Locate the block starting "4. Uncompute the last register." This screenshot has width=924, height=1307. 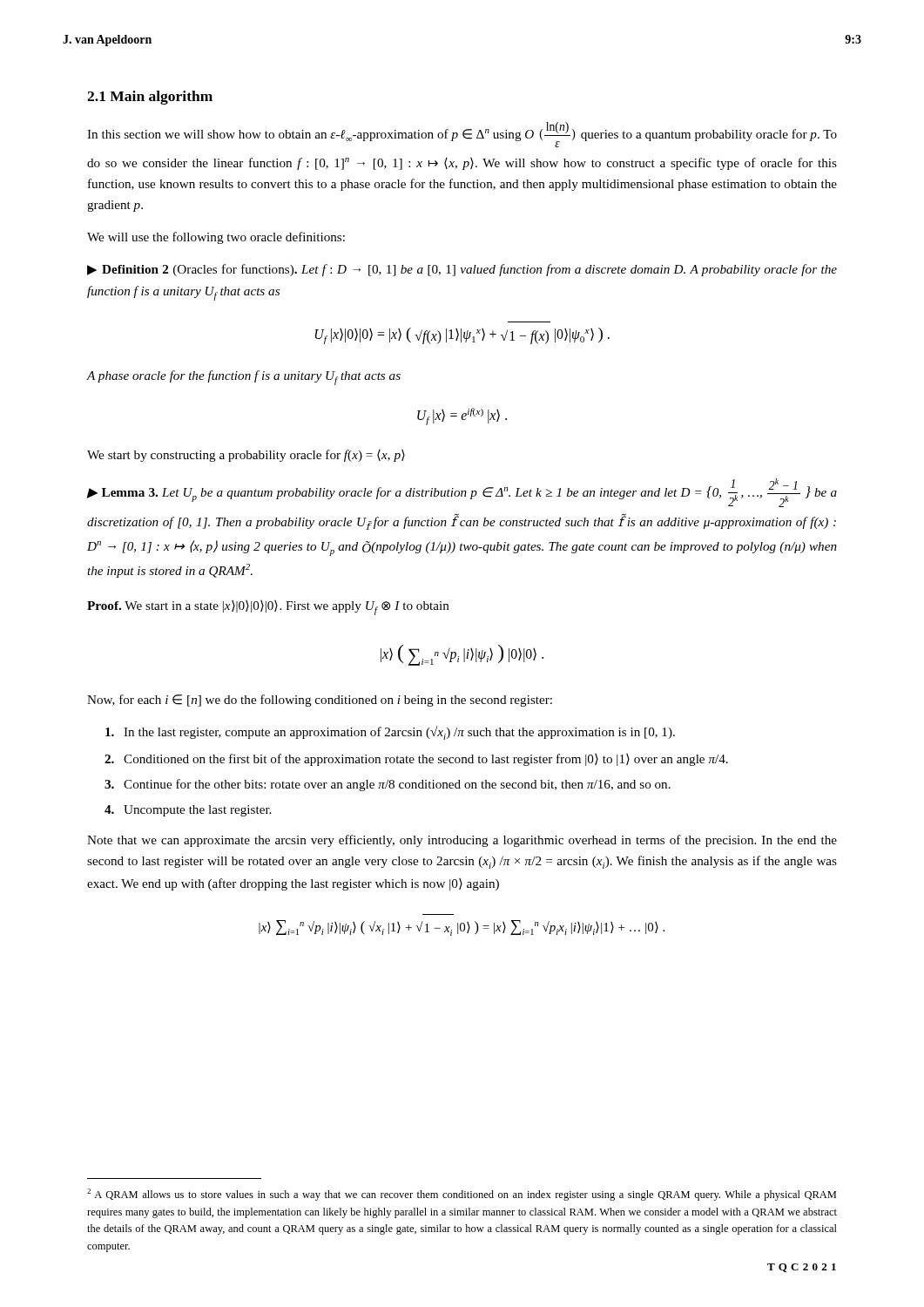188,809
